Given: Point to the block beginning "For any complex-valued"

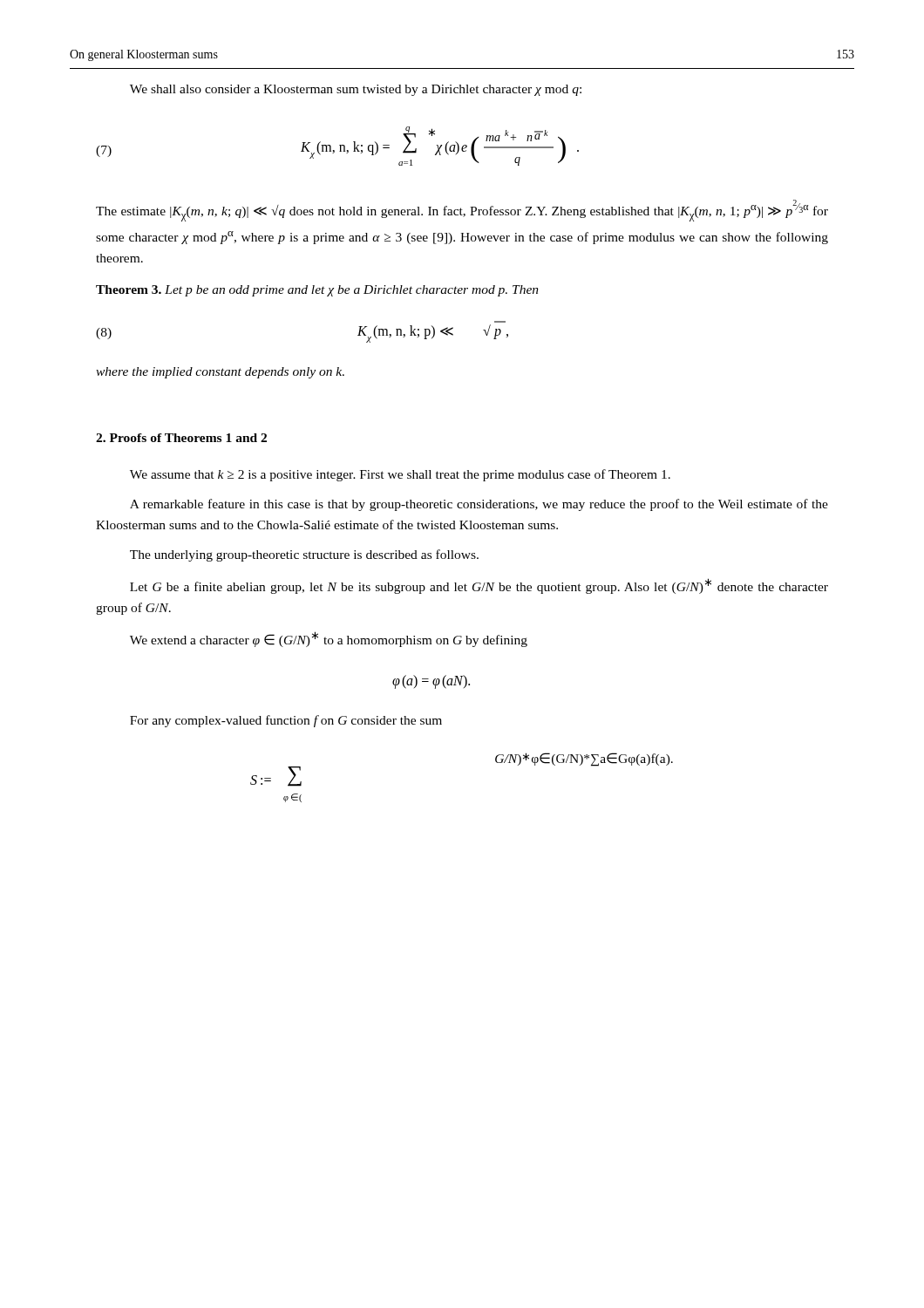Looking at the screenshot, I should coord(286,721).
